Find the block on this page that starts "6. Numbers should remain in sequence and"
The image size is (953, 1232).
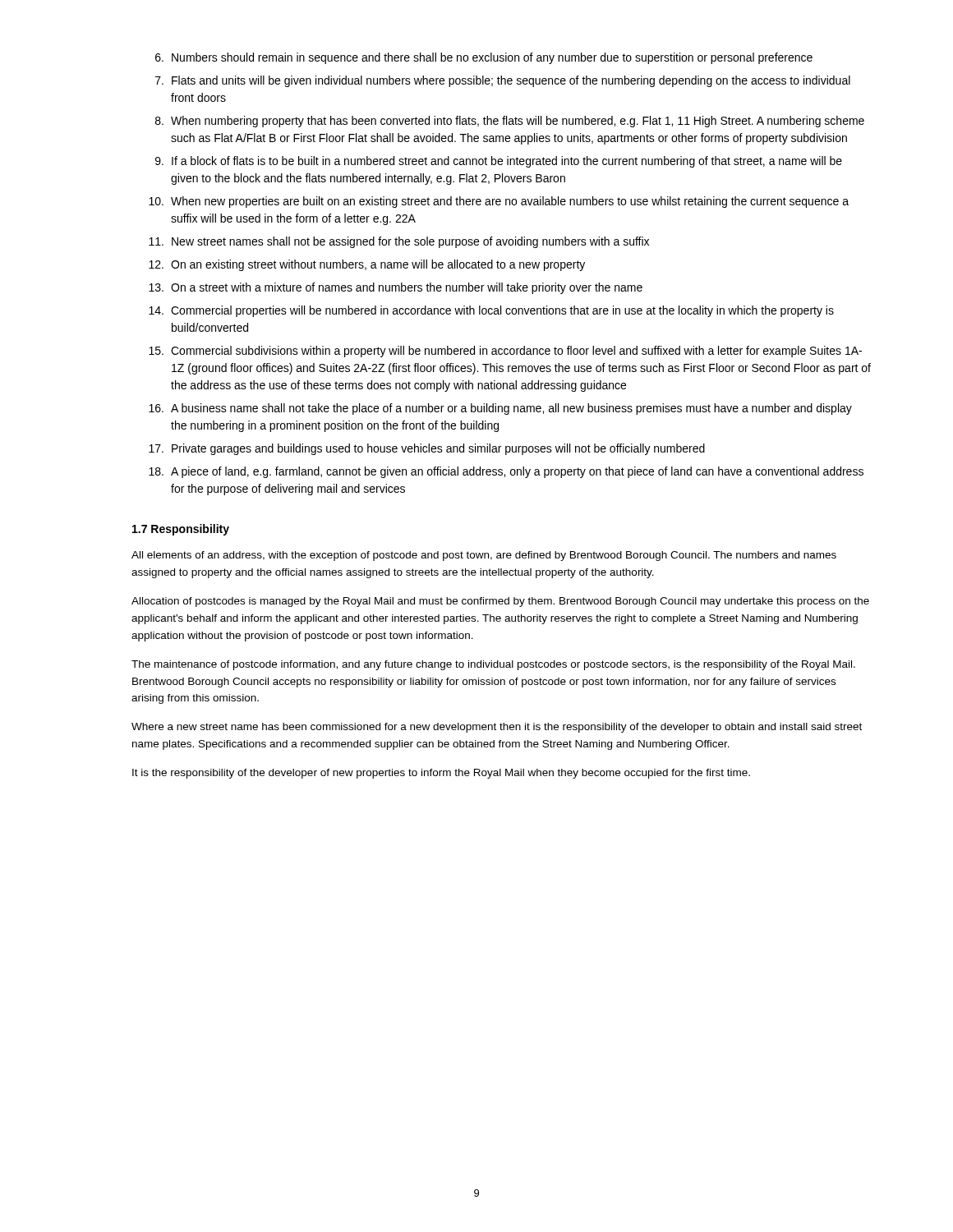pyautogui.click(x=501, y=58)
